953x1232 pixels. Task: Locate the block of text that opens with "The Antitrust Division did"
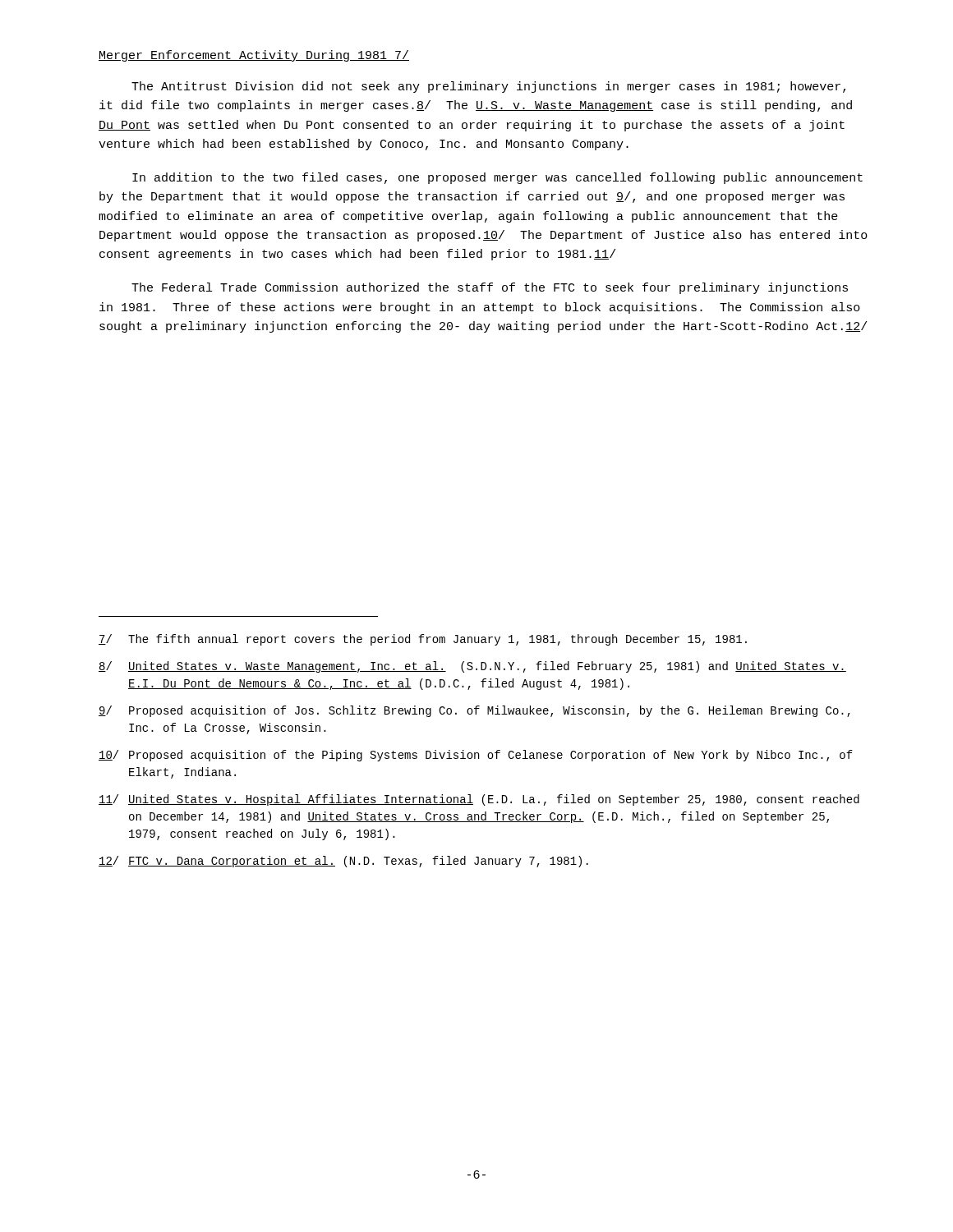pyautogui.click(x=476, y=116)
